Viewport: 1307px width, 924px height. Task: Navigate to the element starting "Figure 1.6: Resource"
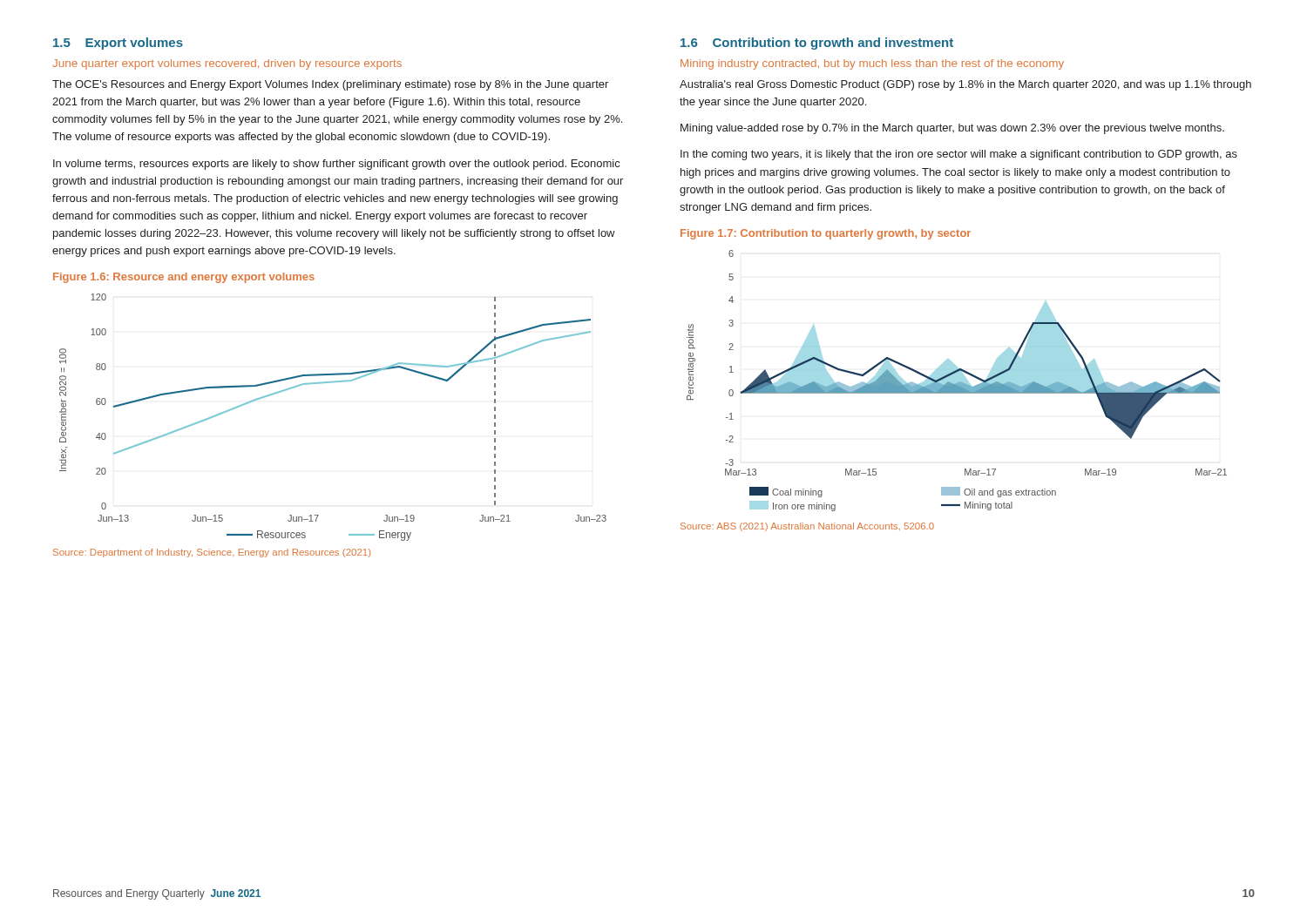[184, 277]
